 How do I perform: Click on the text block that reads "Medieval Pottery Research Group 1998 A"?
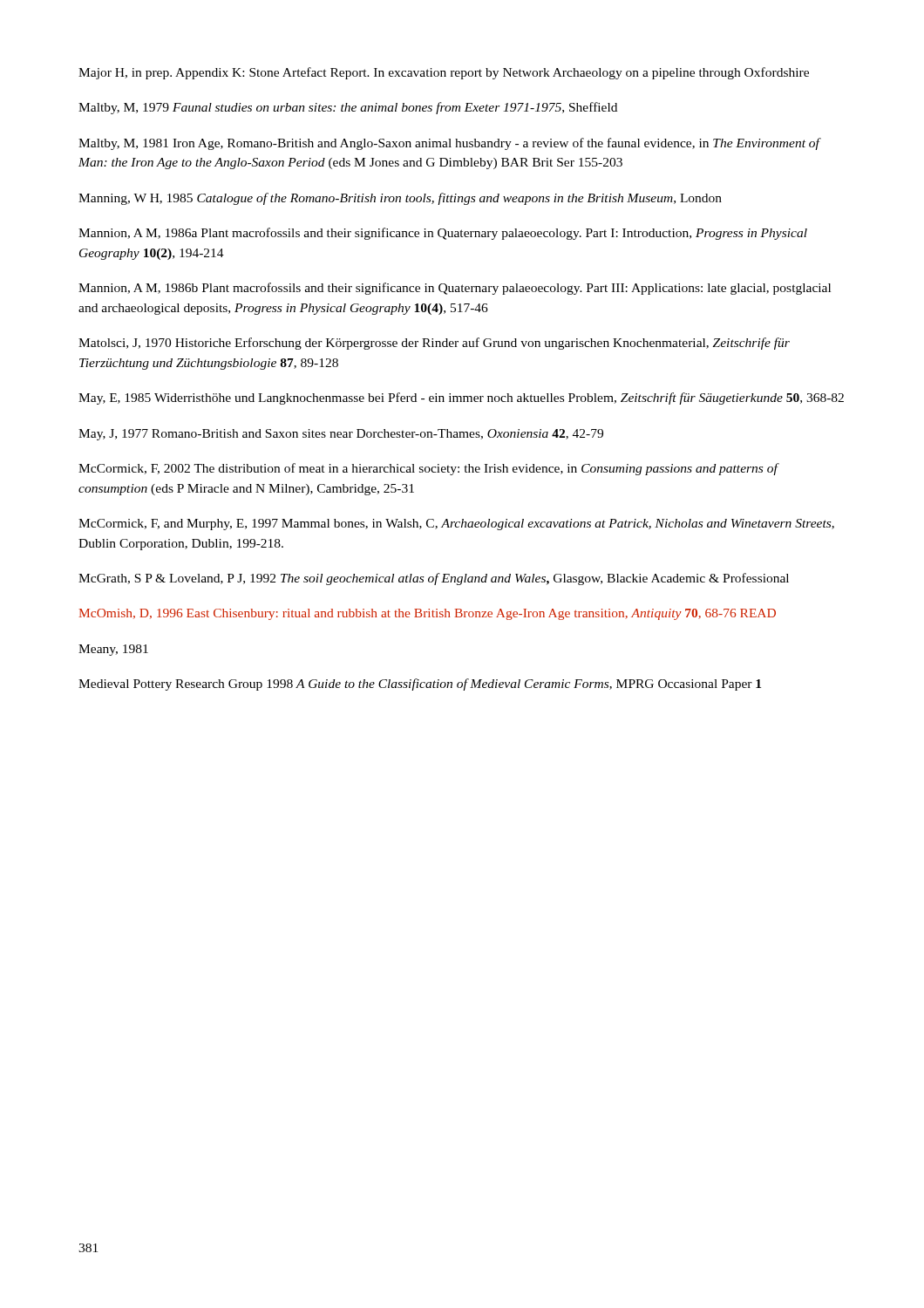pos(420,683)
